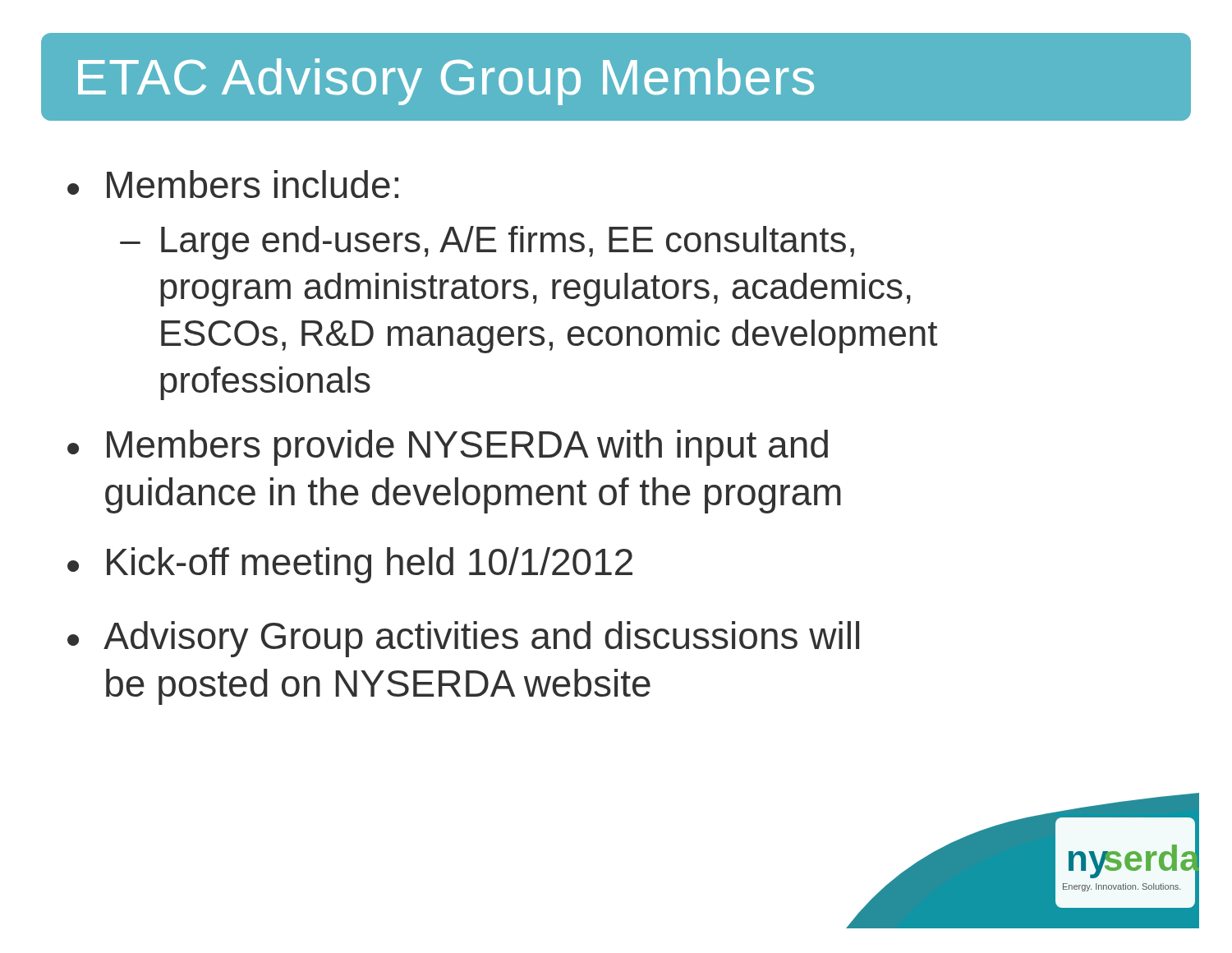
Task: Select the list item that says "• Members provide NYSERDA with"
Action: point(454,469)
